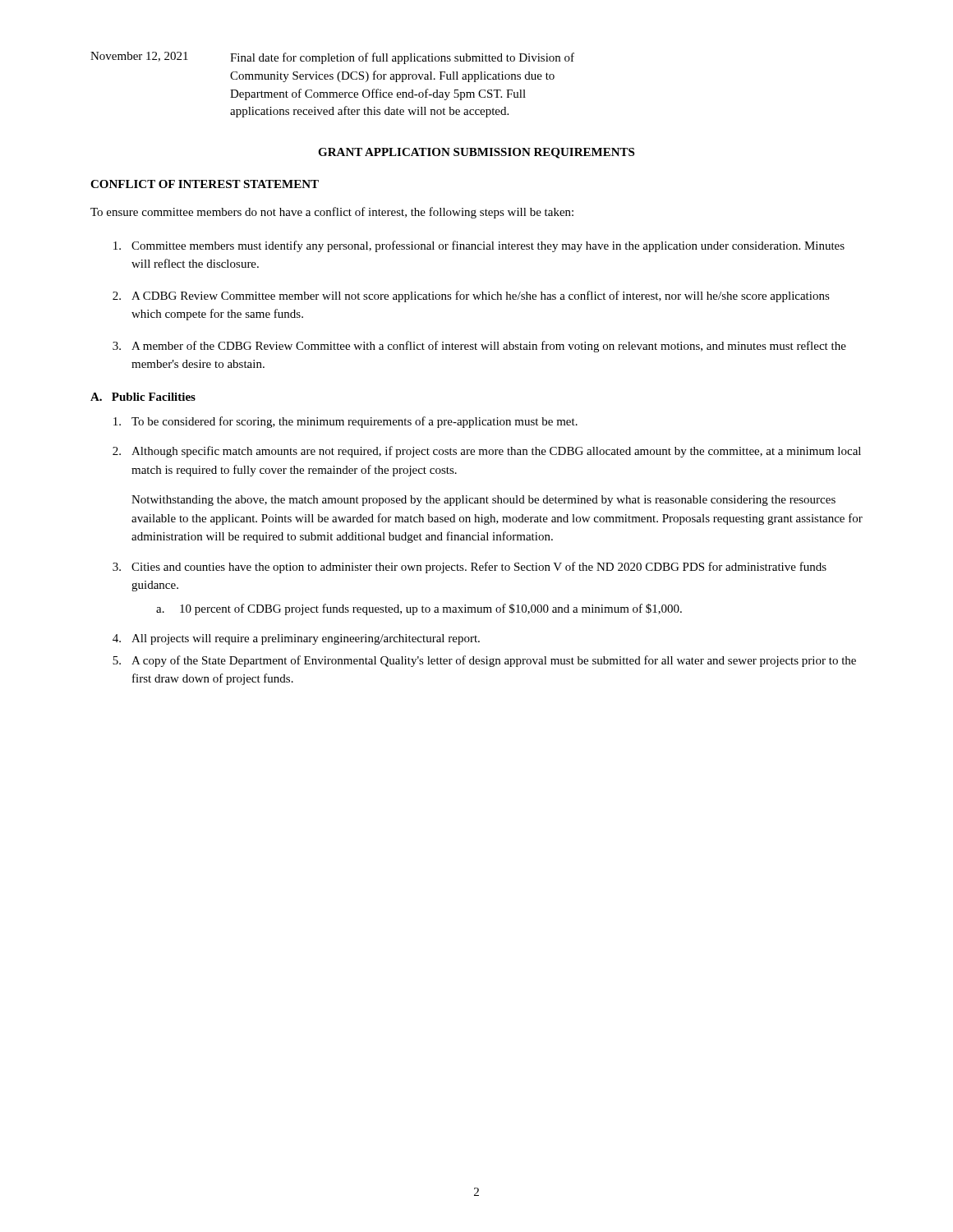Locate the text block that reads "To ensure committee"
Screen dimensions: 1232x953
tap(332, 212)
